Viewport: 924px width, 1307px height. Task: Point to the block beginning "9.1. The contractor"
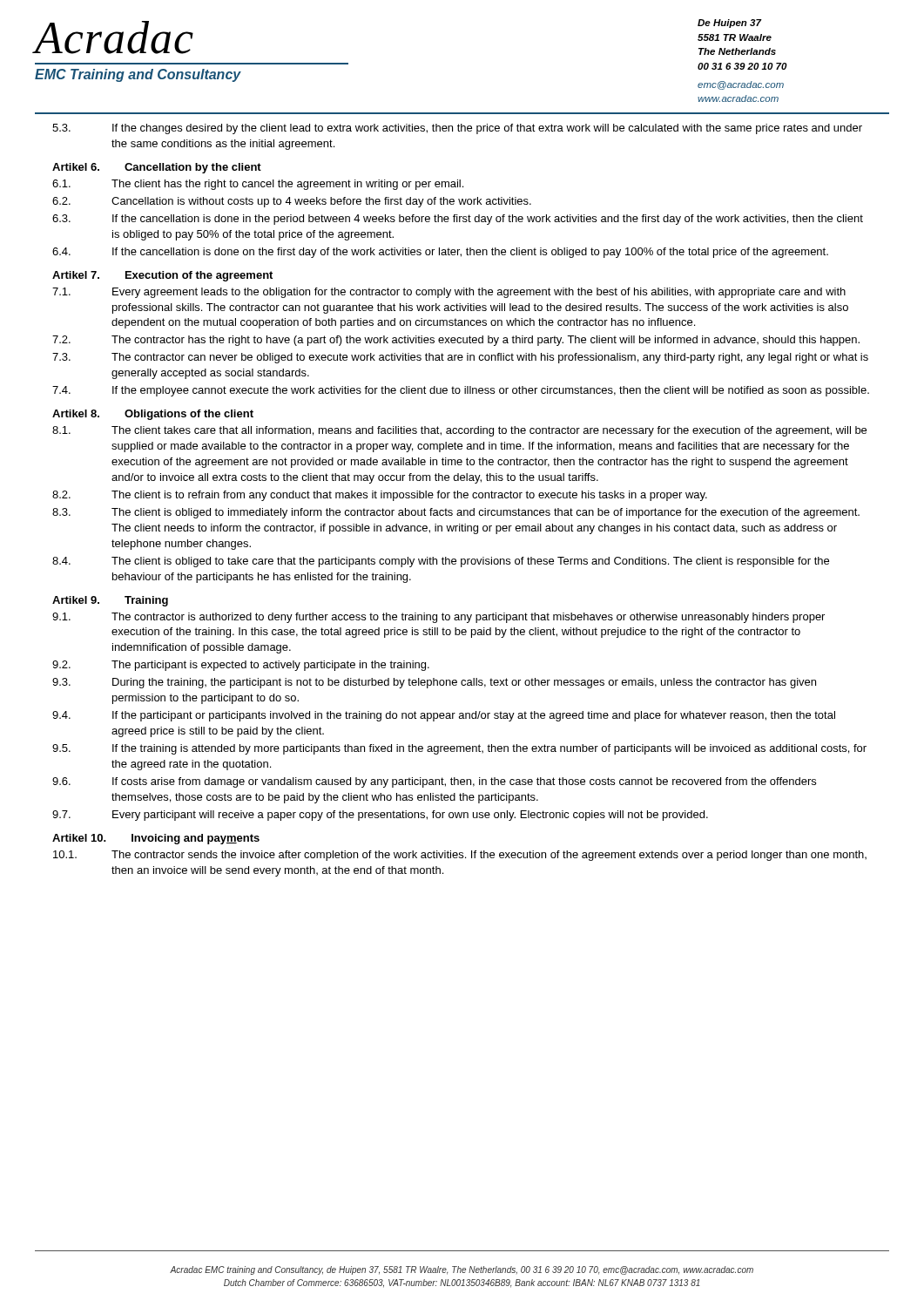coord(462,632)
